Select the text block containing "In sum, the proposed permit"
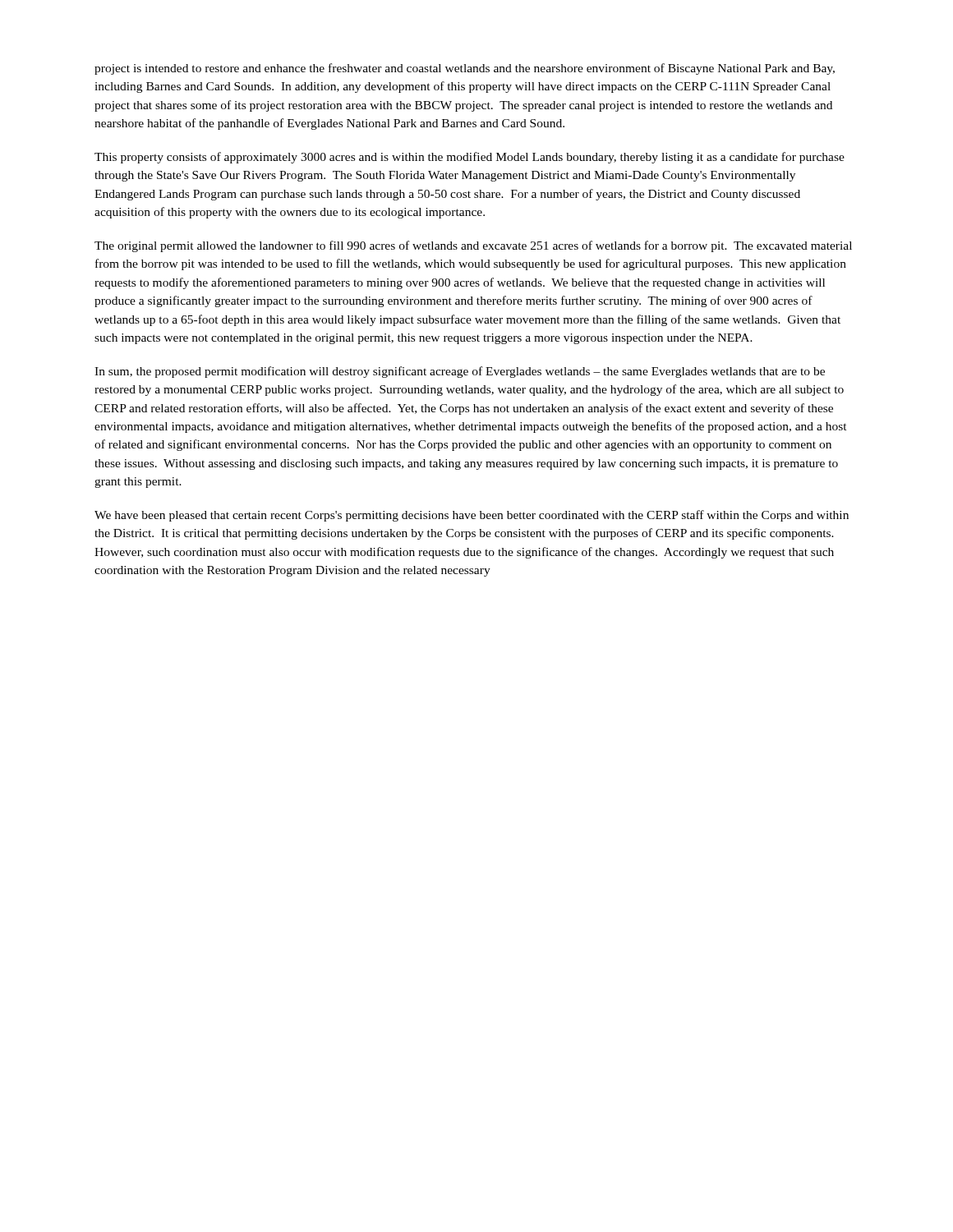This screenshot has width=953, height=1232. (x=471, y=426)
